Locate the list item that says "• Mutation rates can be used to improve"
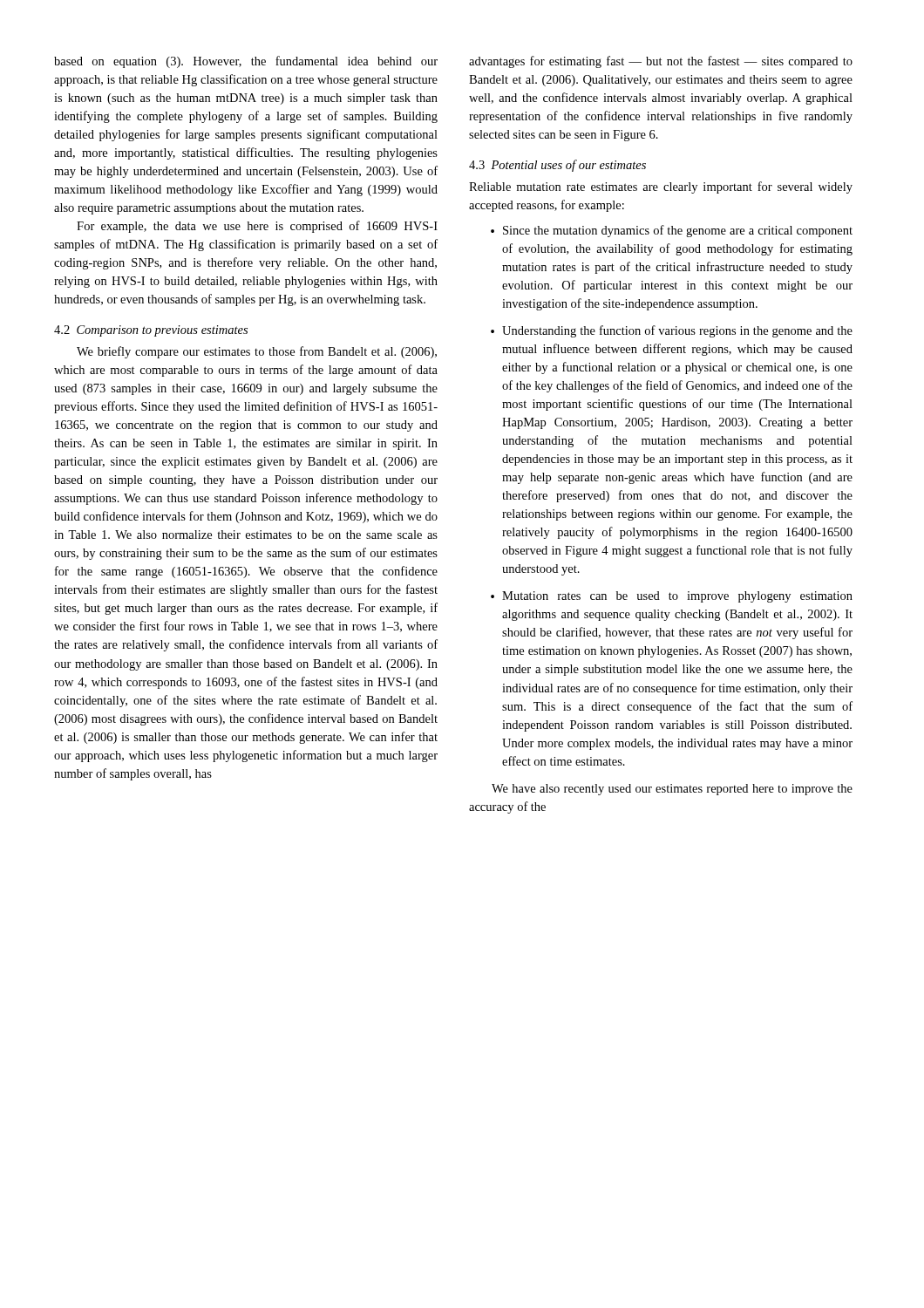The image size is (924, 1308). (668, 679)
